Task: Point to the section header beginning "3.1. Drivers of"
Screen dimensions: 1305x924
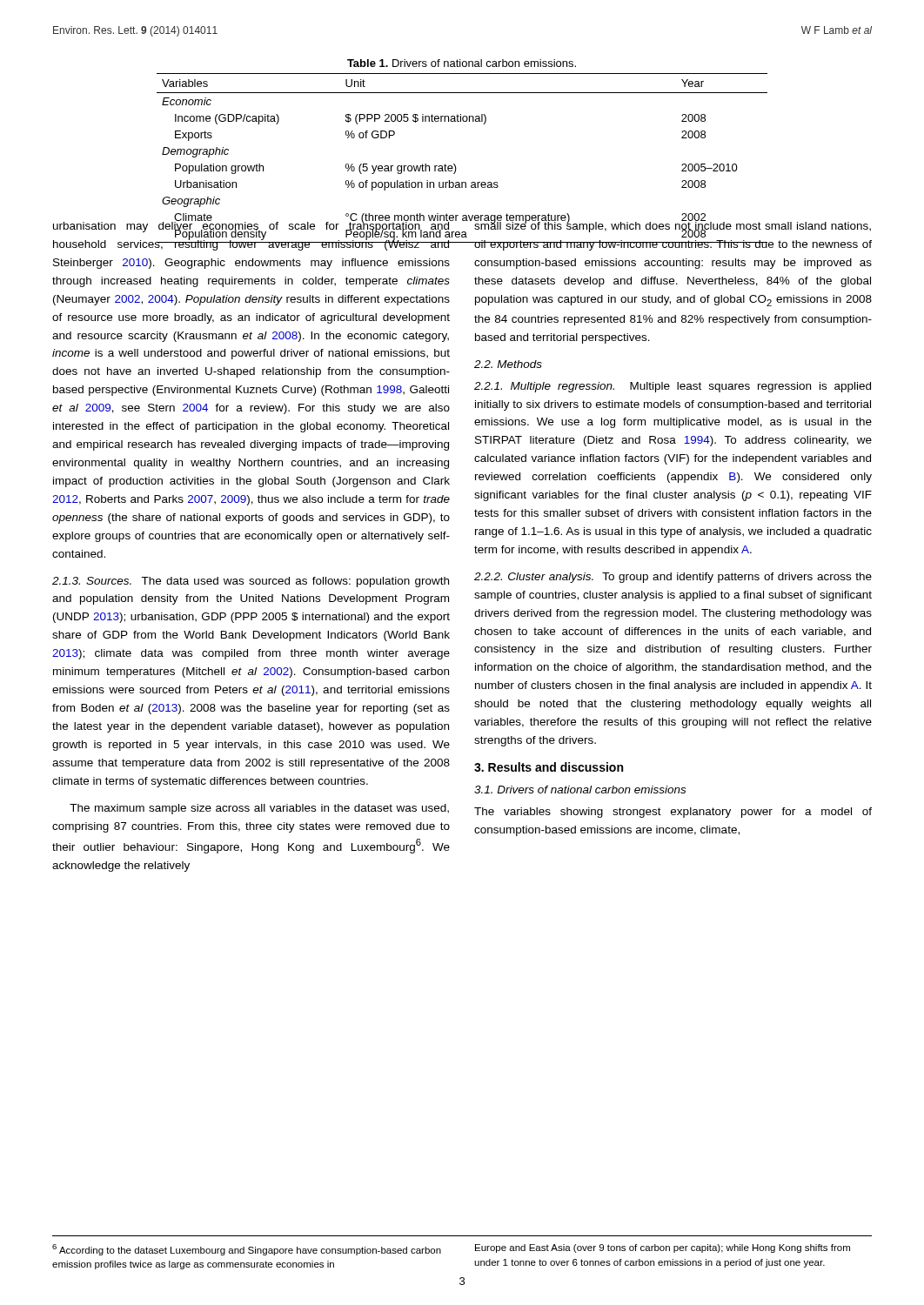Action: pos(580,789)
